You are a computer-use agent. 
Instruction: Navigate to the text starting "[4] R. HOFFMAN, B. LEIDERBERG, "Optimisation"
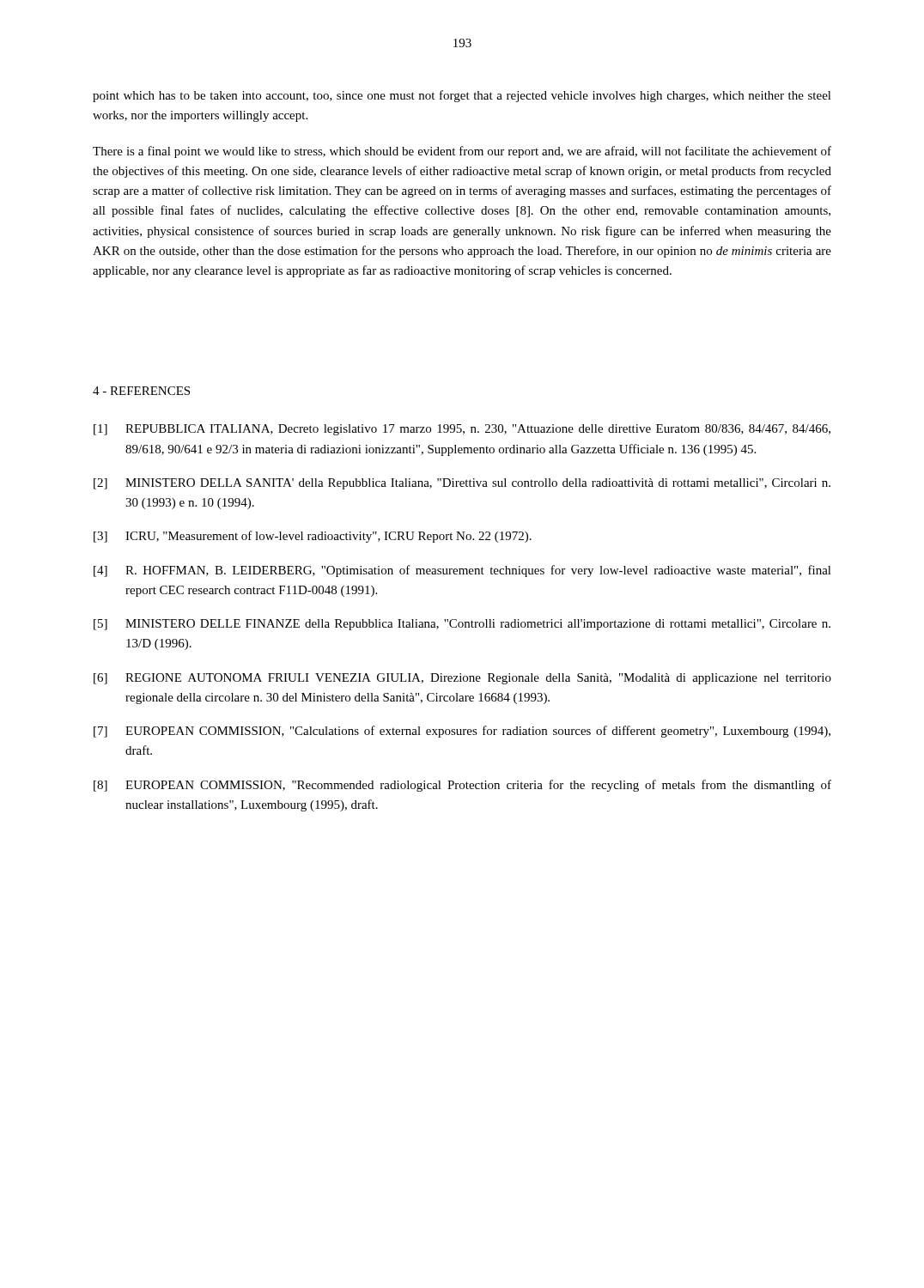[462, 580]
